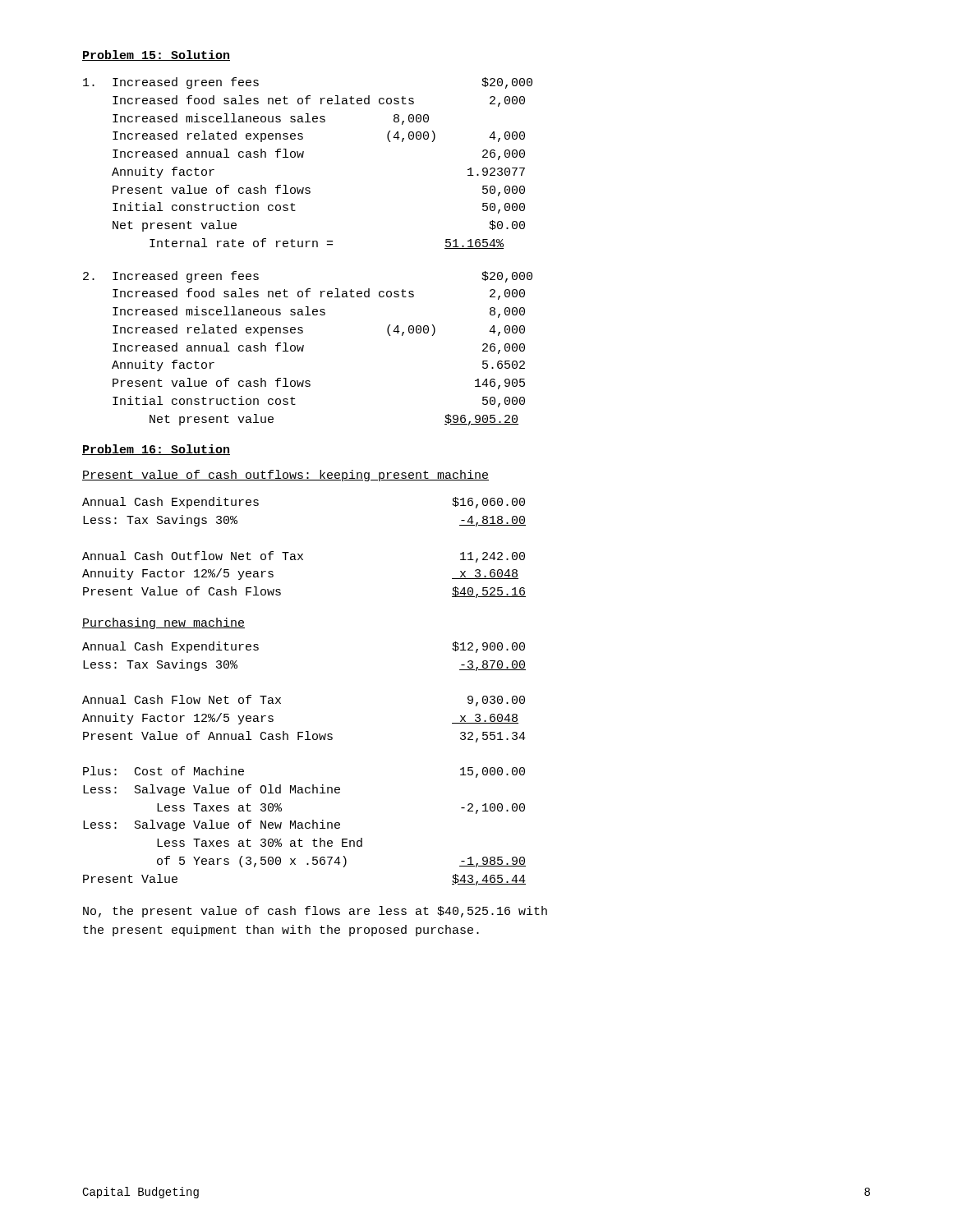This screenshot has width=953, height=1232.
Task: Click on the region starting "Problem 15: Solution"
Action: tap(156, 56)
